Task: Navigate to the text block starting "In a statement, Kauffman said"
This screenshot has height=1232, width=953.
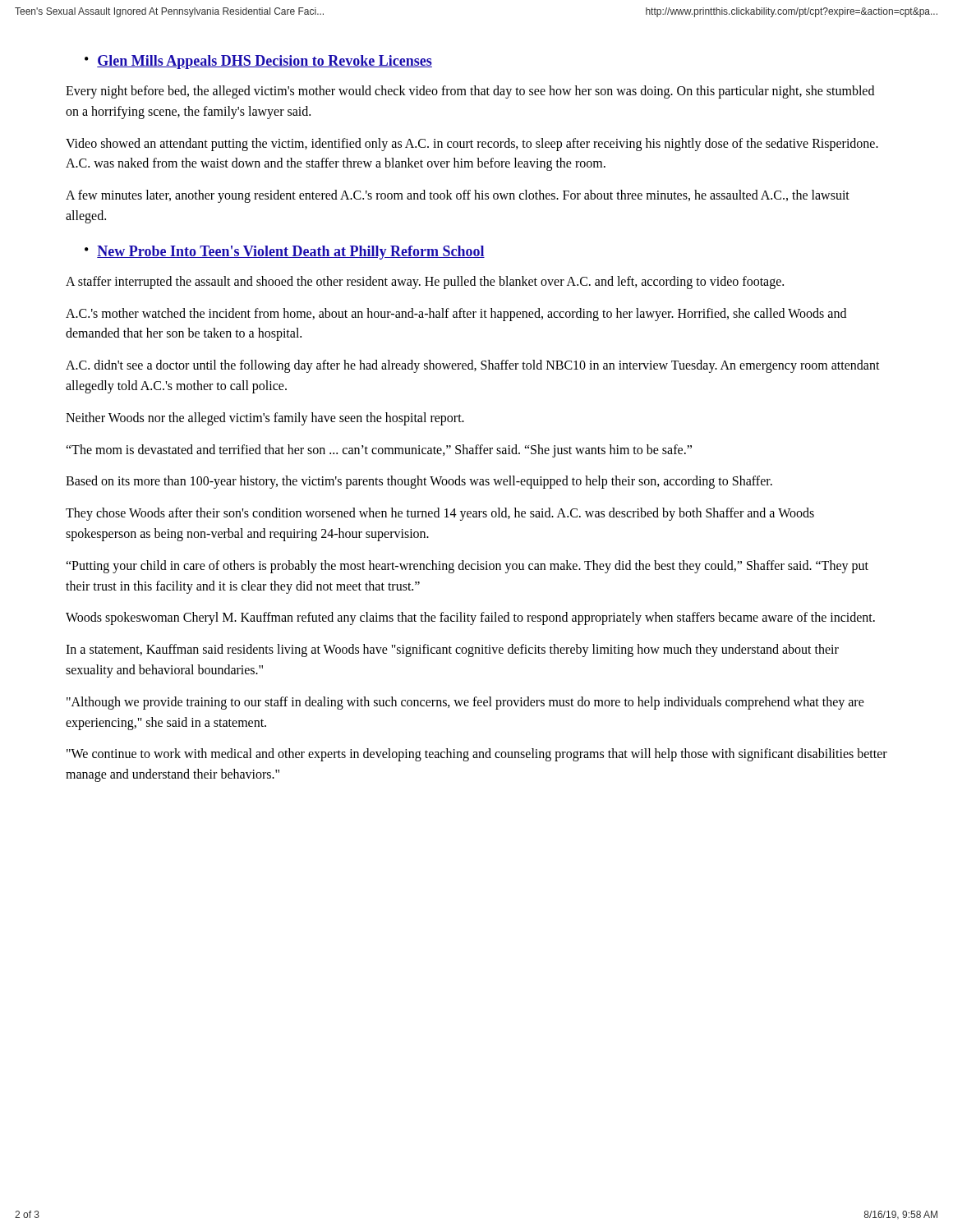Action: 452,660
